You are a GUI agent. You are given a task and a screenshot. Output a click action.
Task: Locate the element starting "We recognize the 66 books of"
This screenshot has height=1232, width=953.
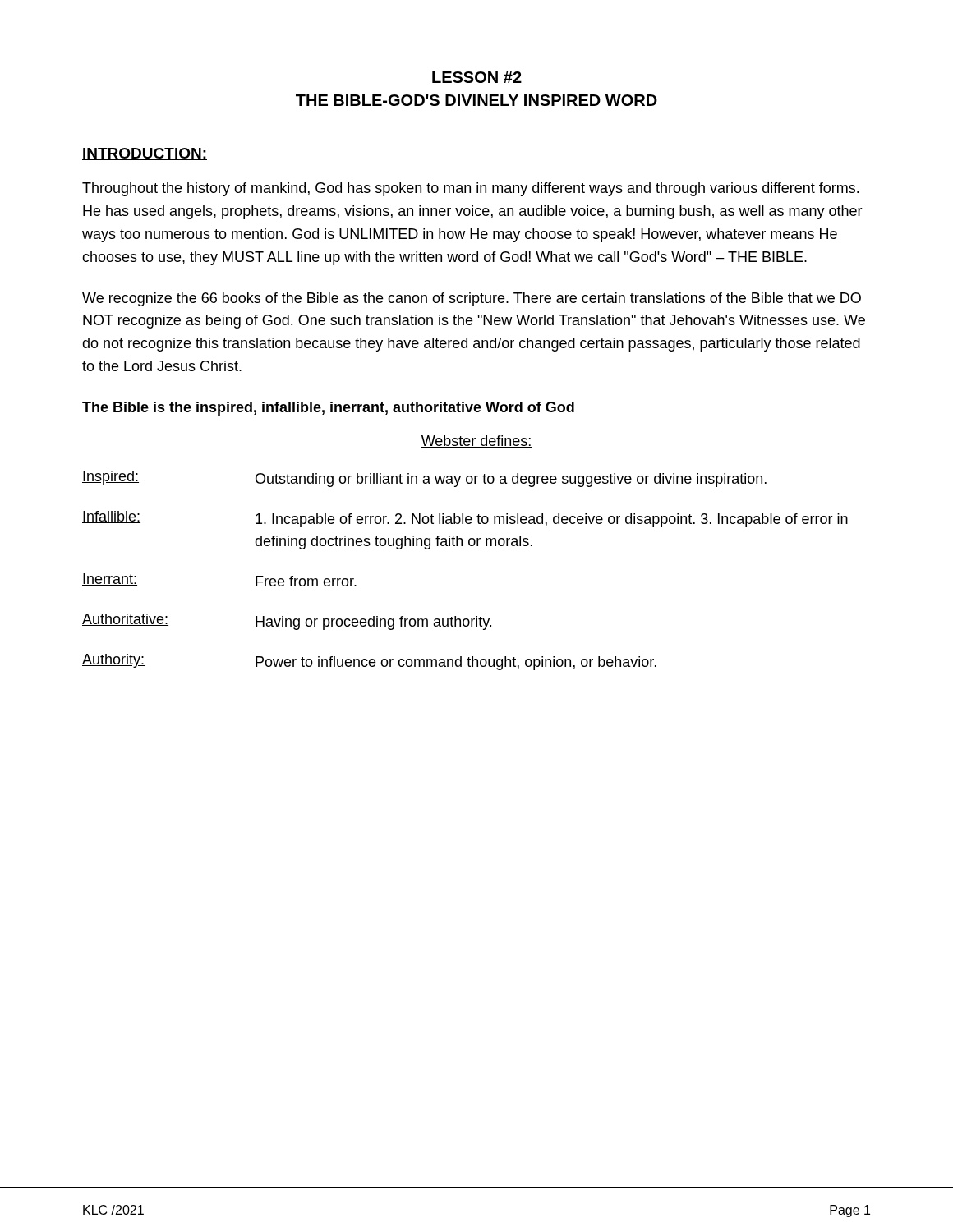pyautogui.click(x=474, y=332)
